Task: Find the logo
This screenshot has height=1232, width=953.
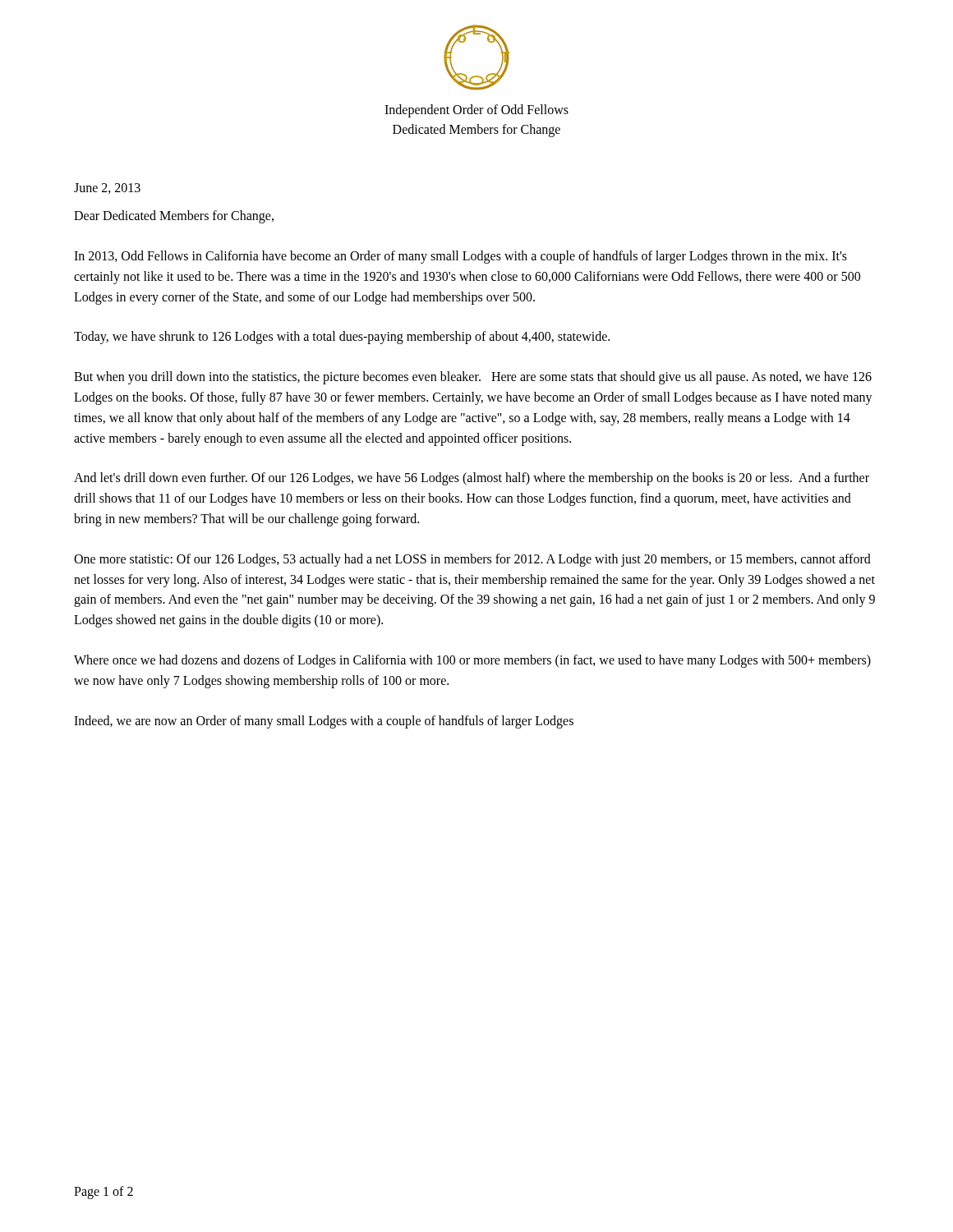Action: click(476, 57)
